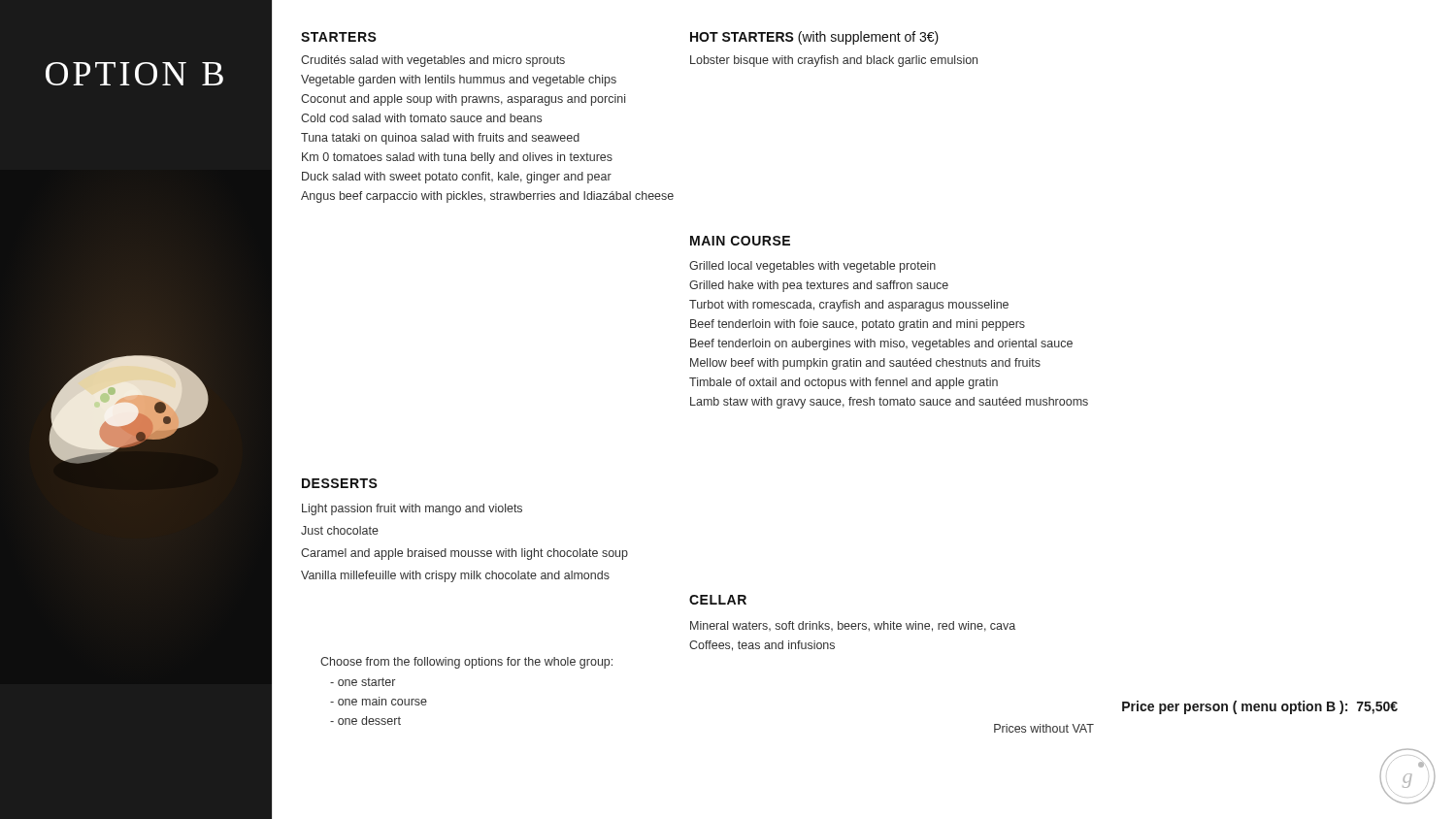The height and width of the screenshot is (819, 1456).
Task: Where does it say "Just chocolate"?
Action: (x=340, y=531)
